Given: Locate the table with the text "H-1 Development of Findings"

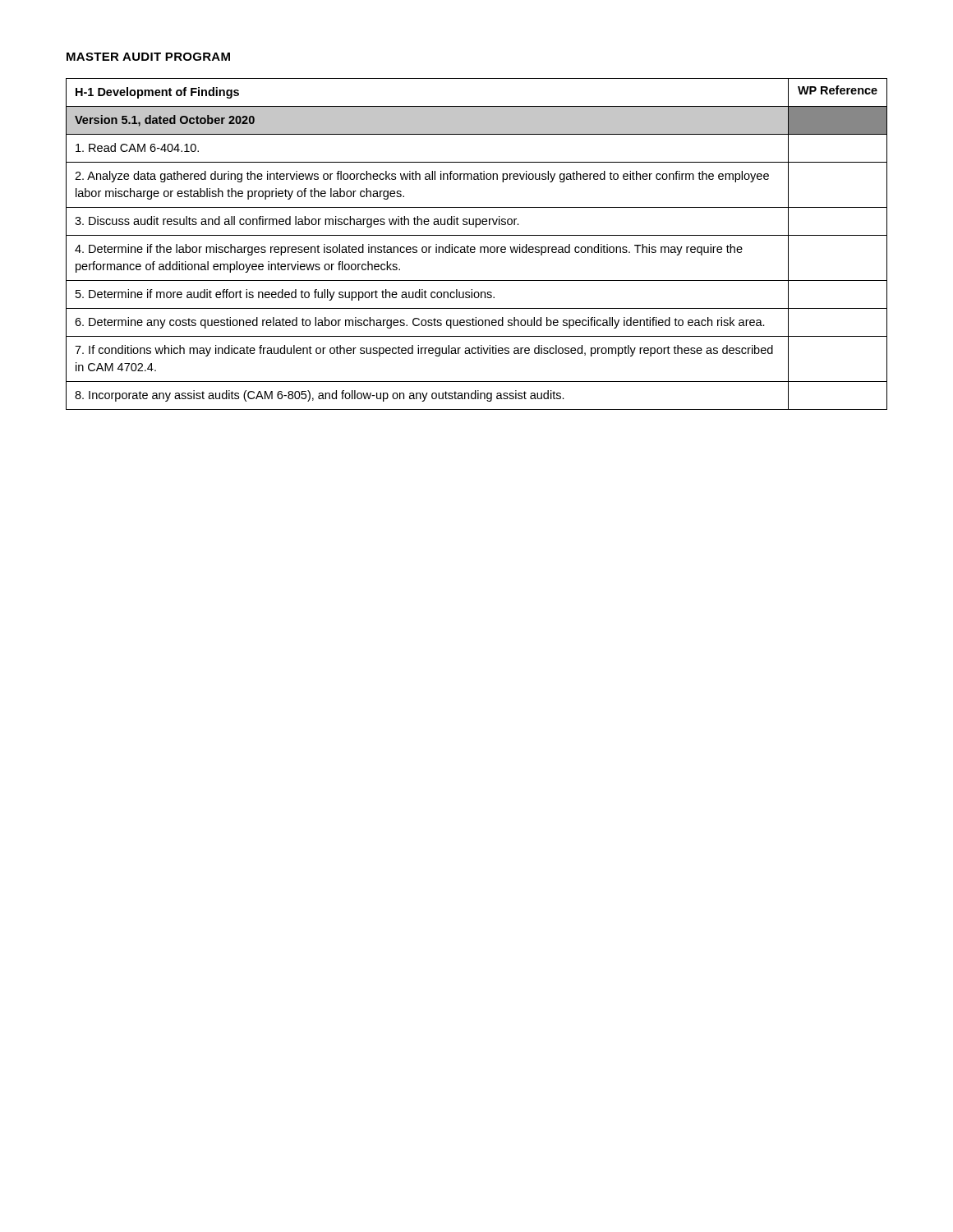Looking at the screenshot, I should [476, 244].
